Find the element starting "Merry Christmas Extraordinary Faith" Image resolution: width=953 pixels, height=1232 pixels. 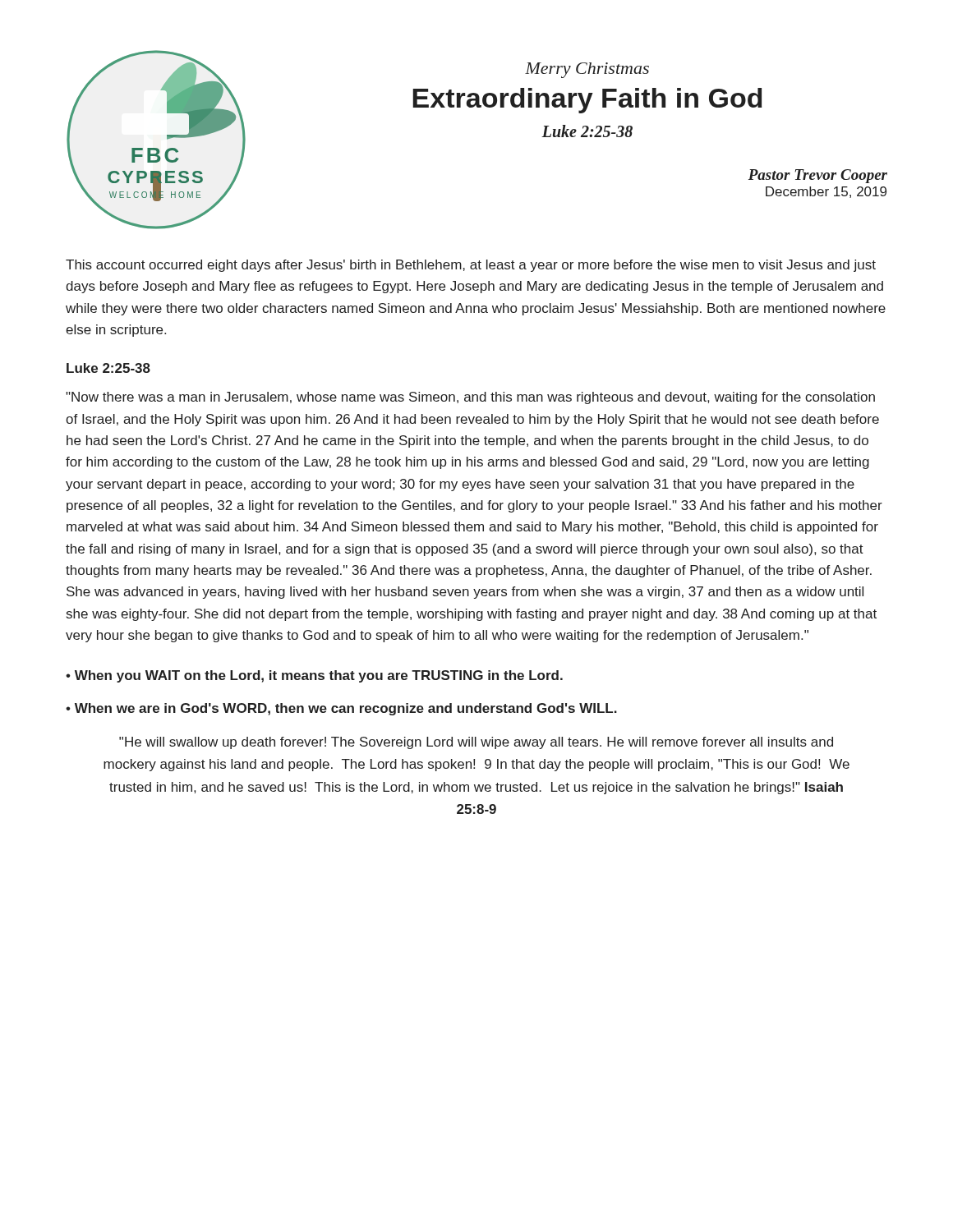tap(587, 86)
